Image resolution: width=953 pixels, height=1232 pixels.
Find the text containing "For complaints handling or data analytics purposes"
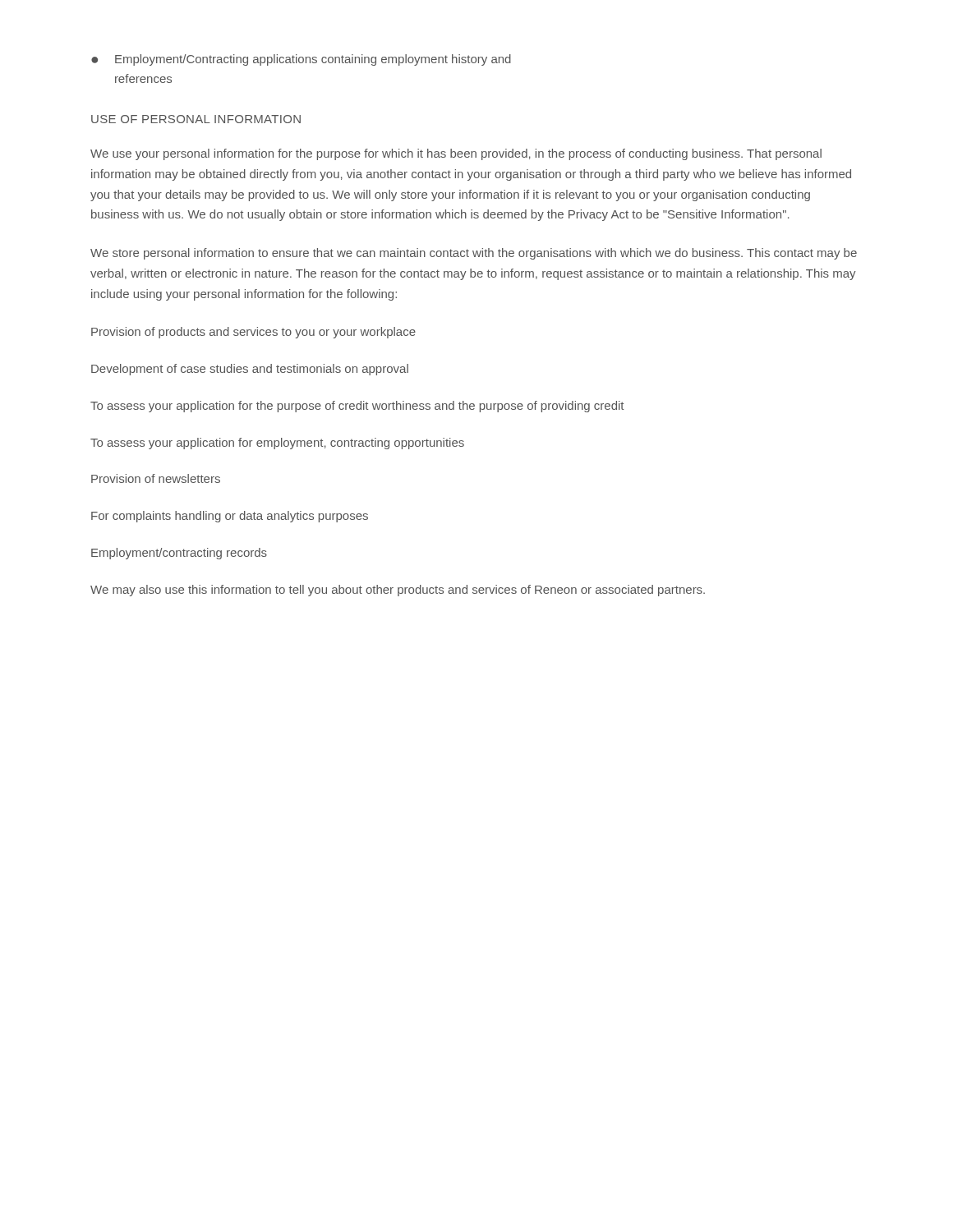(229, 515)
